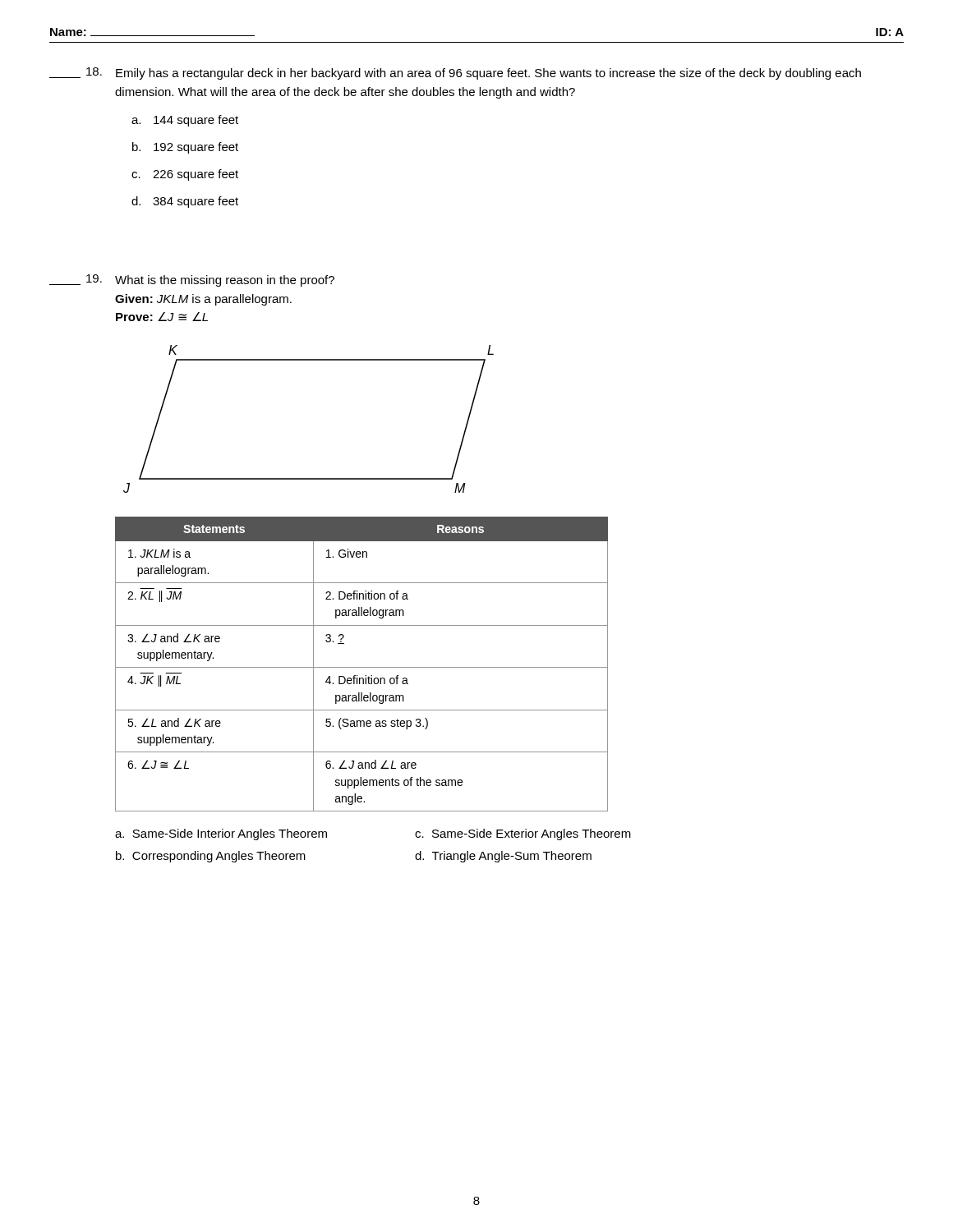Find the block on this page that starts "a. Same-Side Interior Angles Theorem"
Screen dimensions: 1232x953
(219, 834)
